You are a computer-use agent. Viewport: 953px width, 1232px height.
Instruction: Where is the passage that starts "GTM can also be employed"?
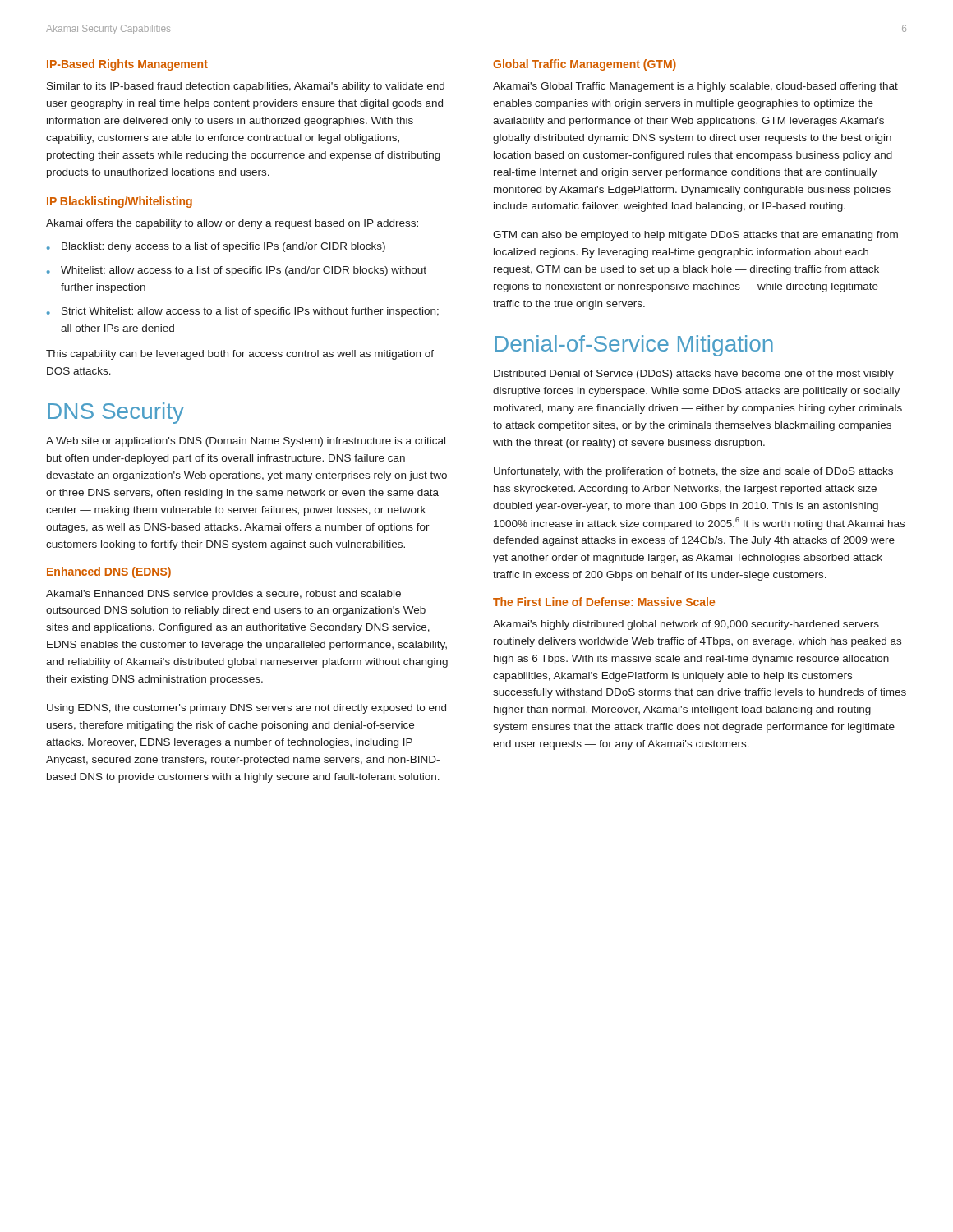(x=696, y=269)
